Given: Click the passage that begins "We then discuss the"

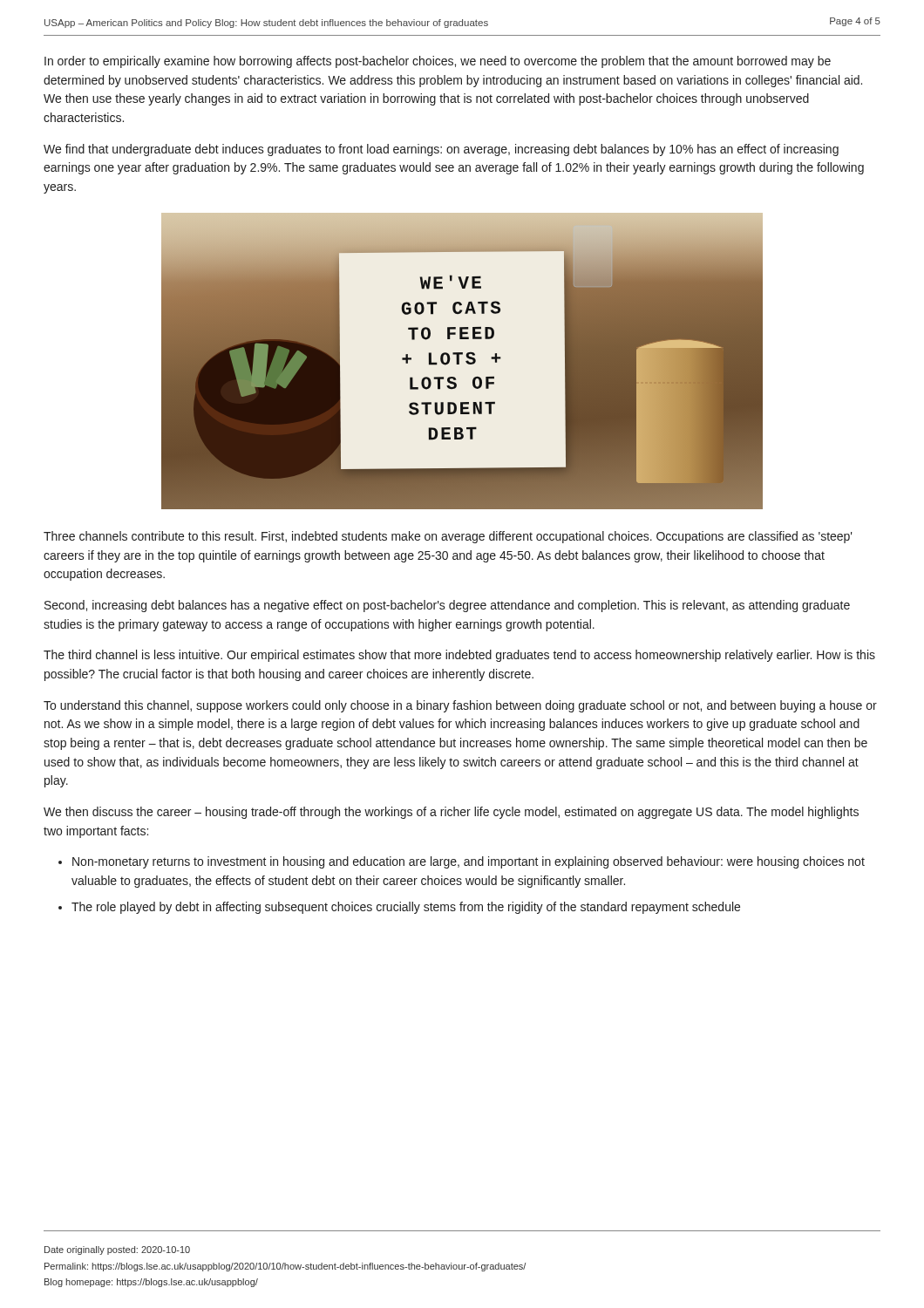Looking at the screenshot, I should click(451, 821).
